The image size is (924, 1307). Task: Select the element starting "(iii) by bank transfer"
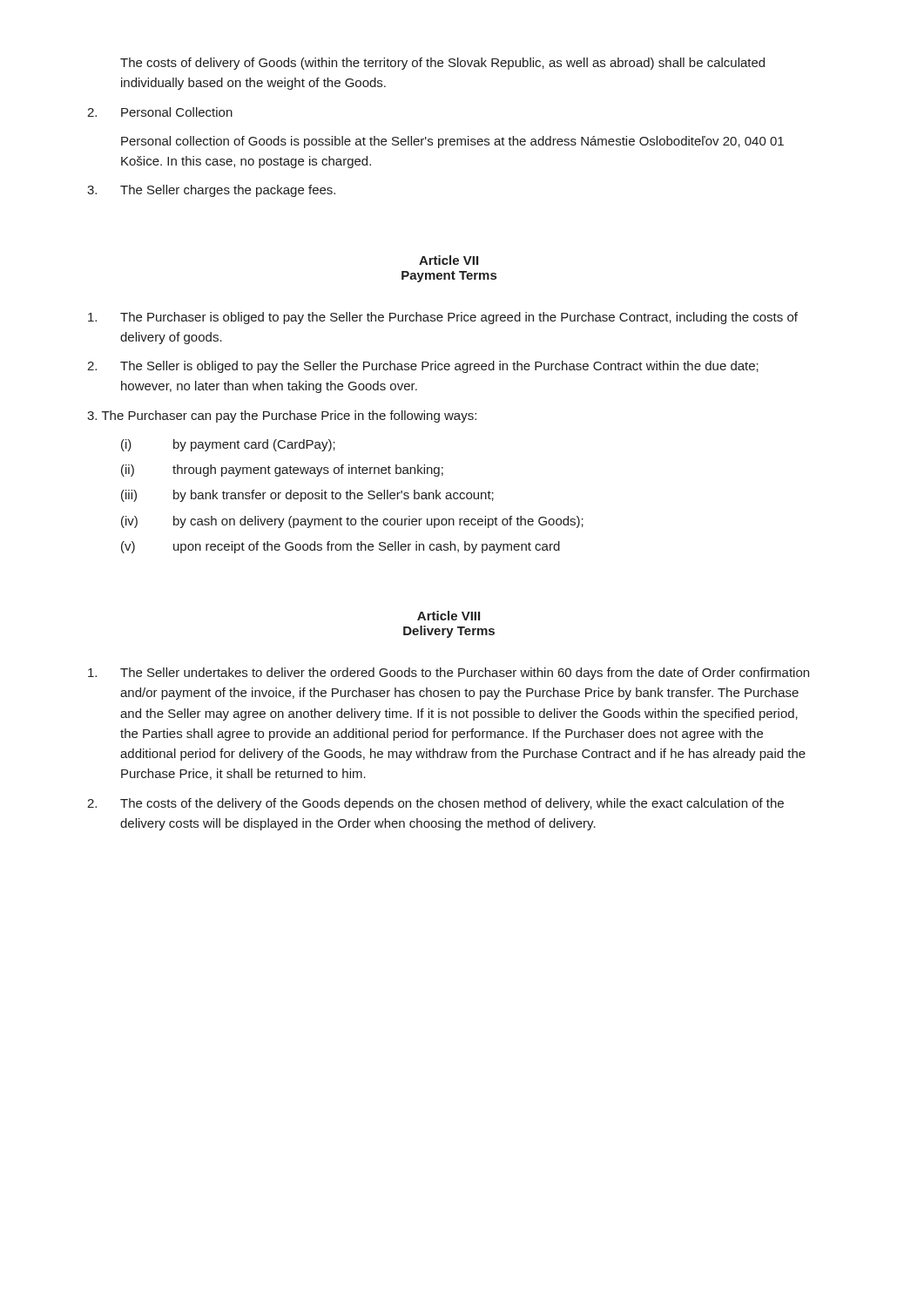click(466, 495)
